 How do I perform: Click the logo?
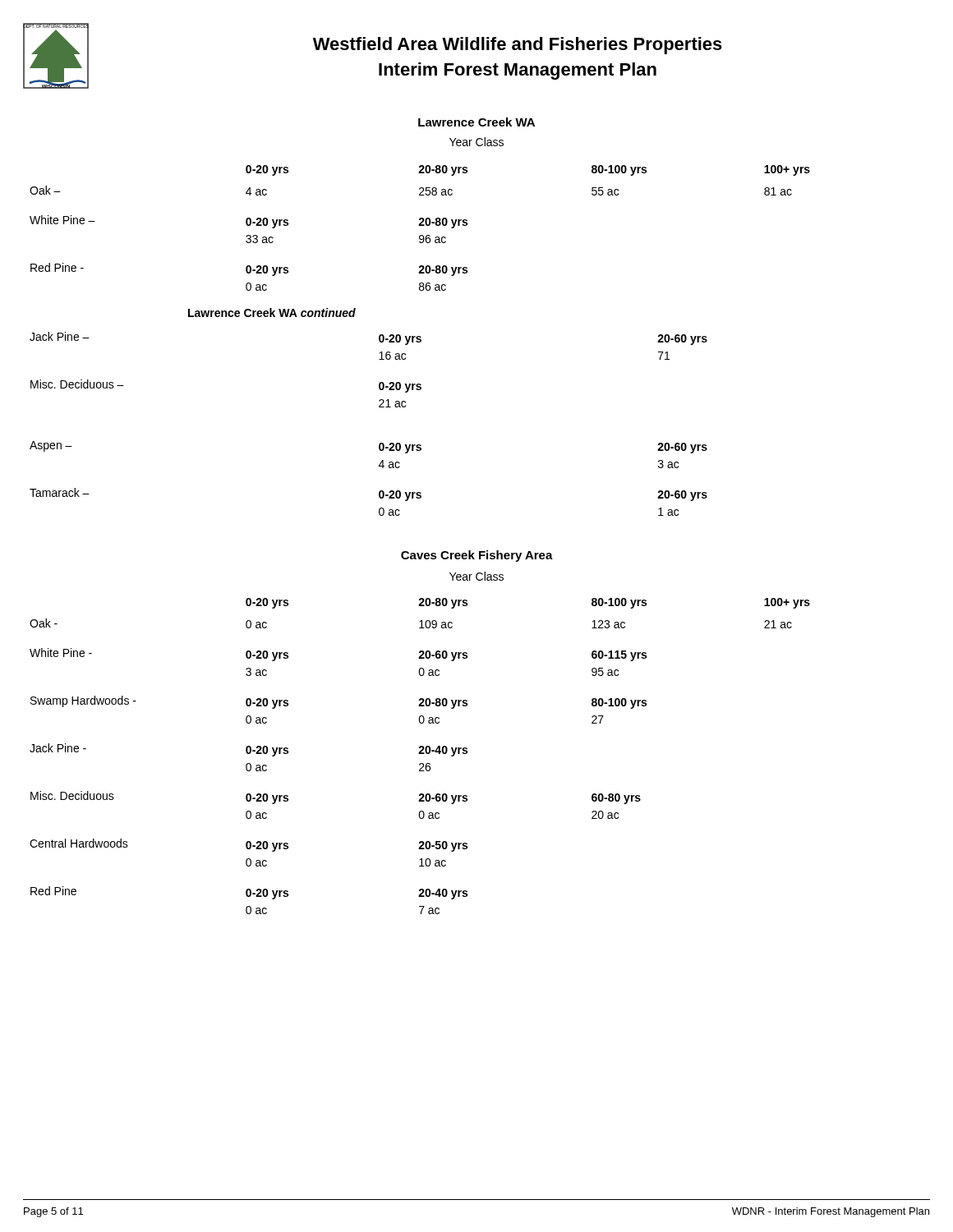click(64, 57)
